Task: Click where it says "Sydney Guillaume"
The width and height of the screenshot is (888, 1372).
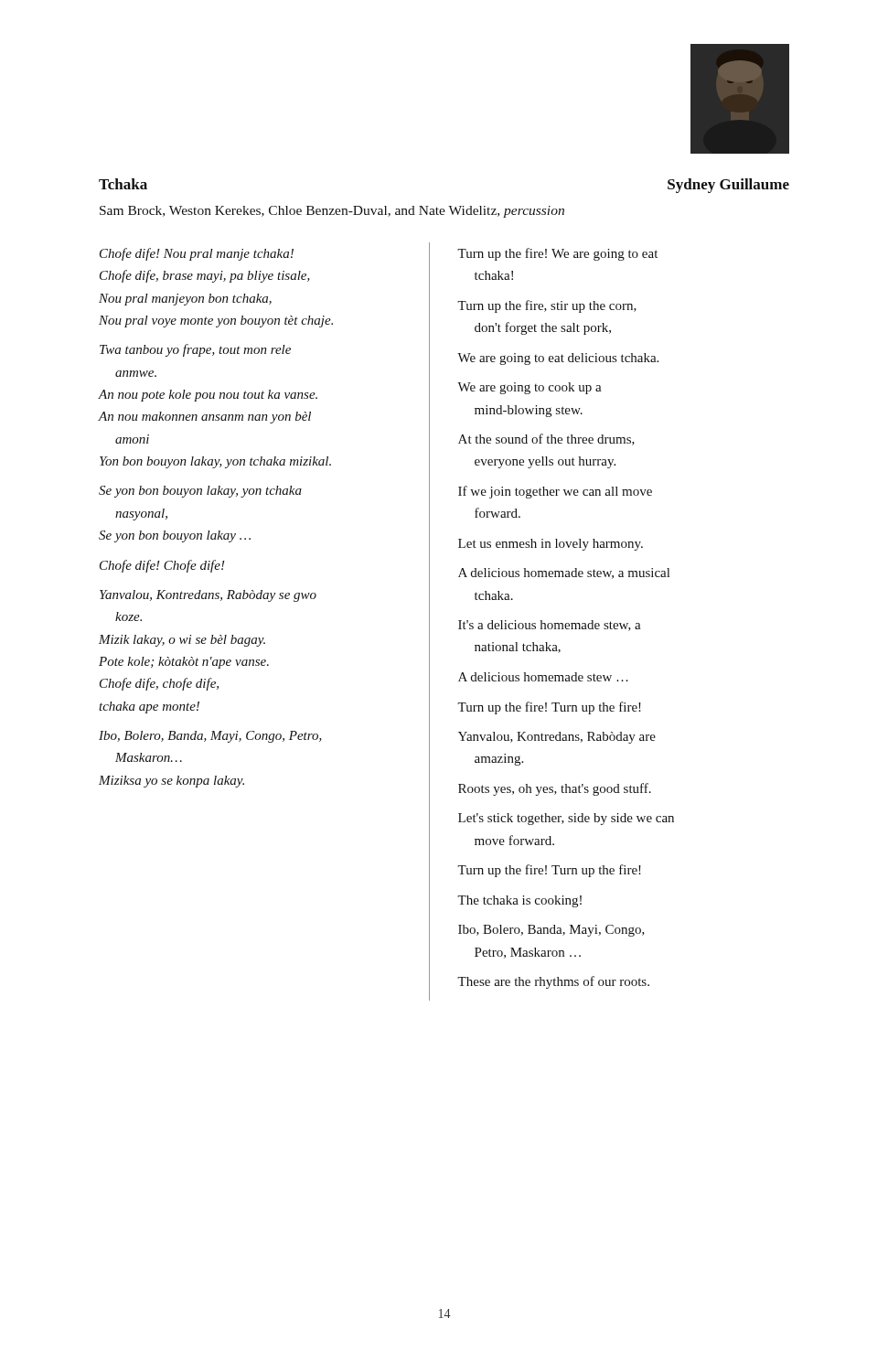Action: pyautogui.click(x=728, y=184)
